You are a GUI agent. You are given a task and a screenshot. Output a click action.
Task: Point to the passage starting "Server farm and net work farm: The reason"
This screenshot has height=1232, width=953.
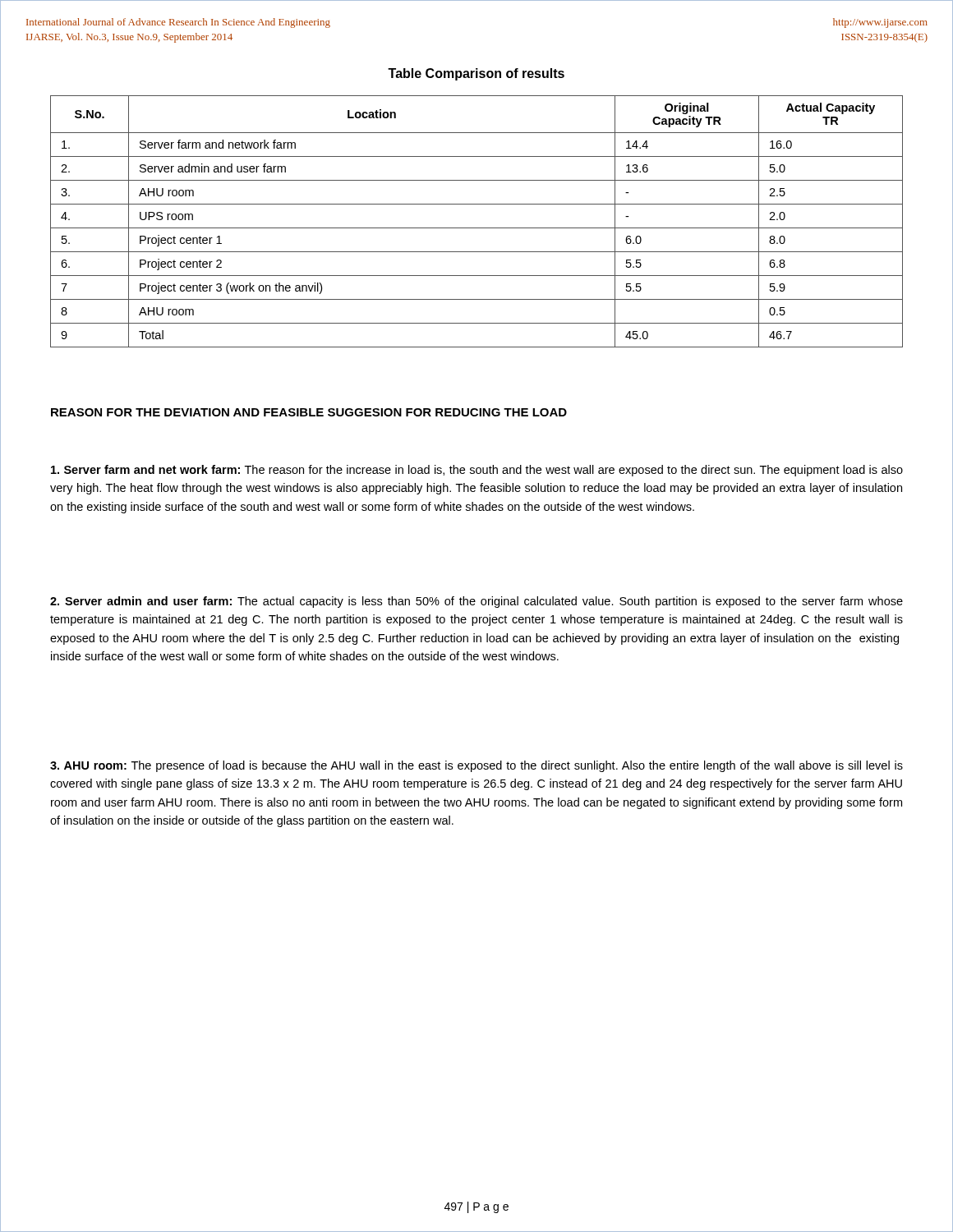[476, 488]
